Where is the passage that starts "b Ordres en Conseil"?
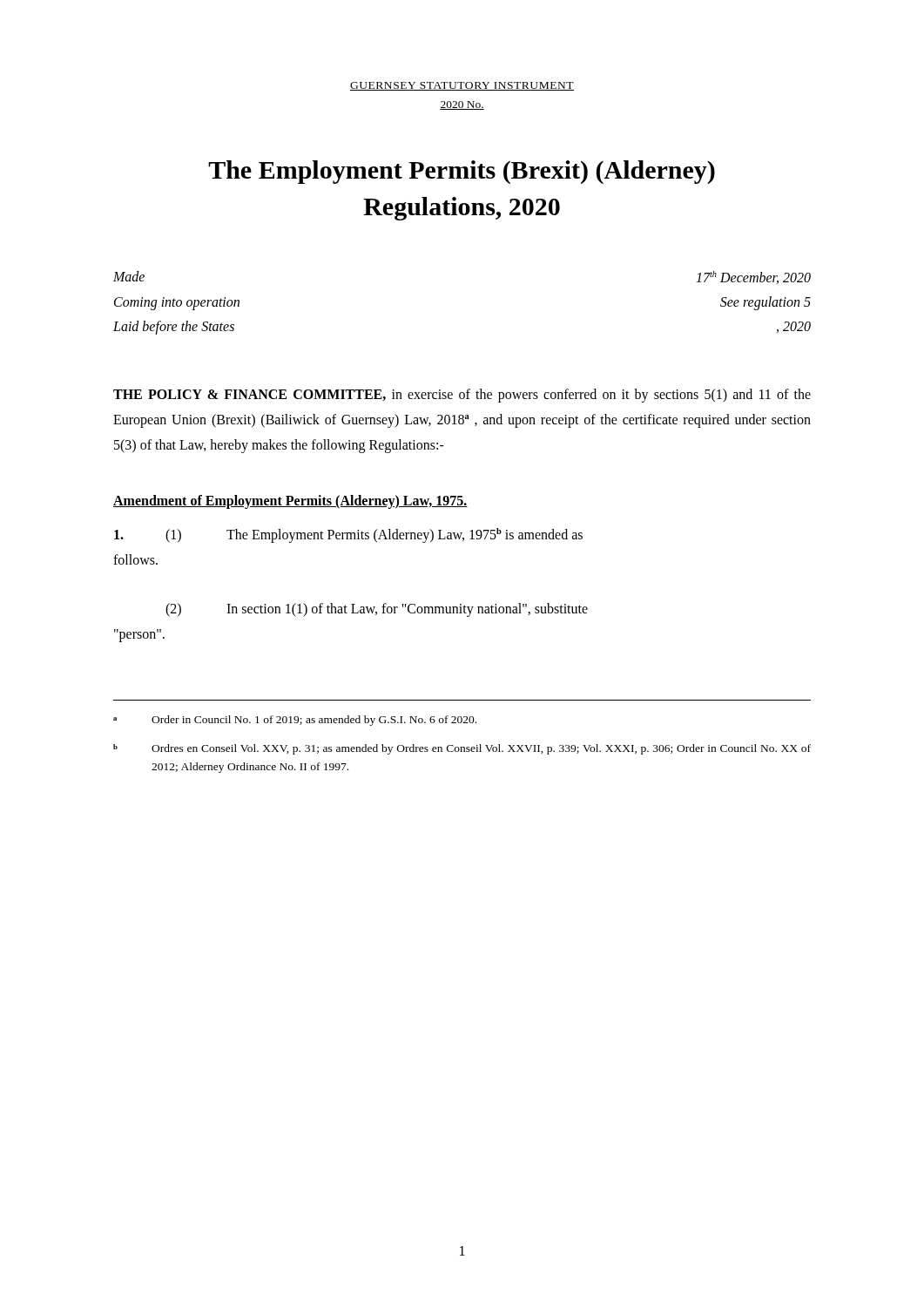924x1307 pixels. point(462,758)
